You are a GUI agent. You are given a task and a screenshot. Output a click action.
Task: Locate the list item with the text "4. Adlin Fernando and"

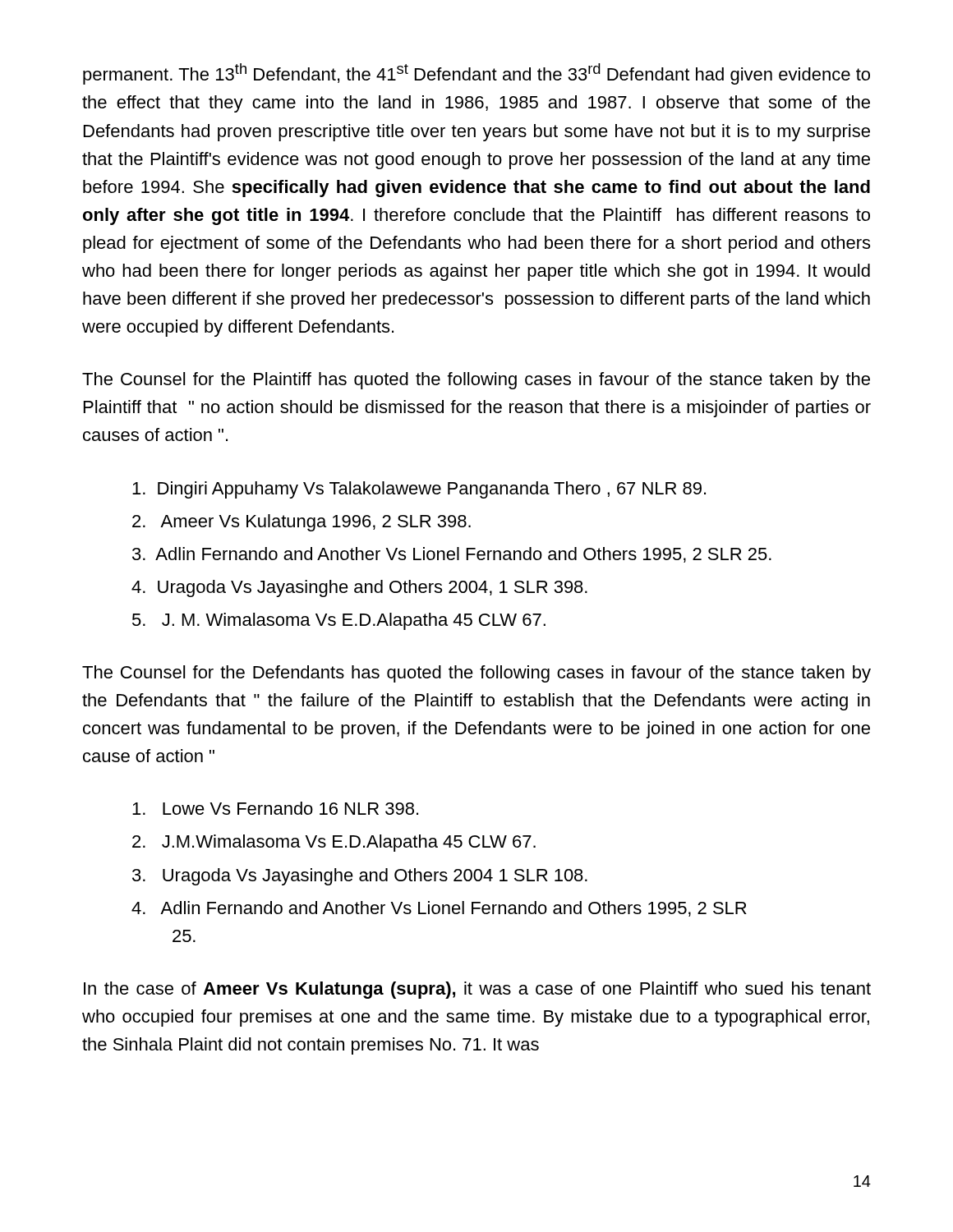439,922
